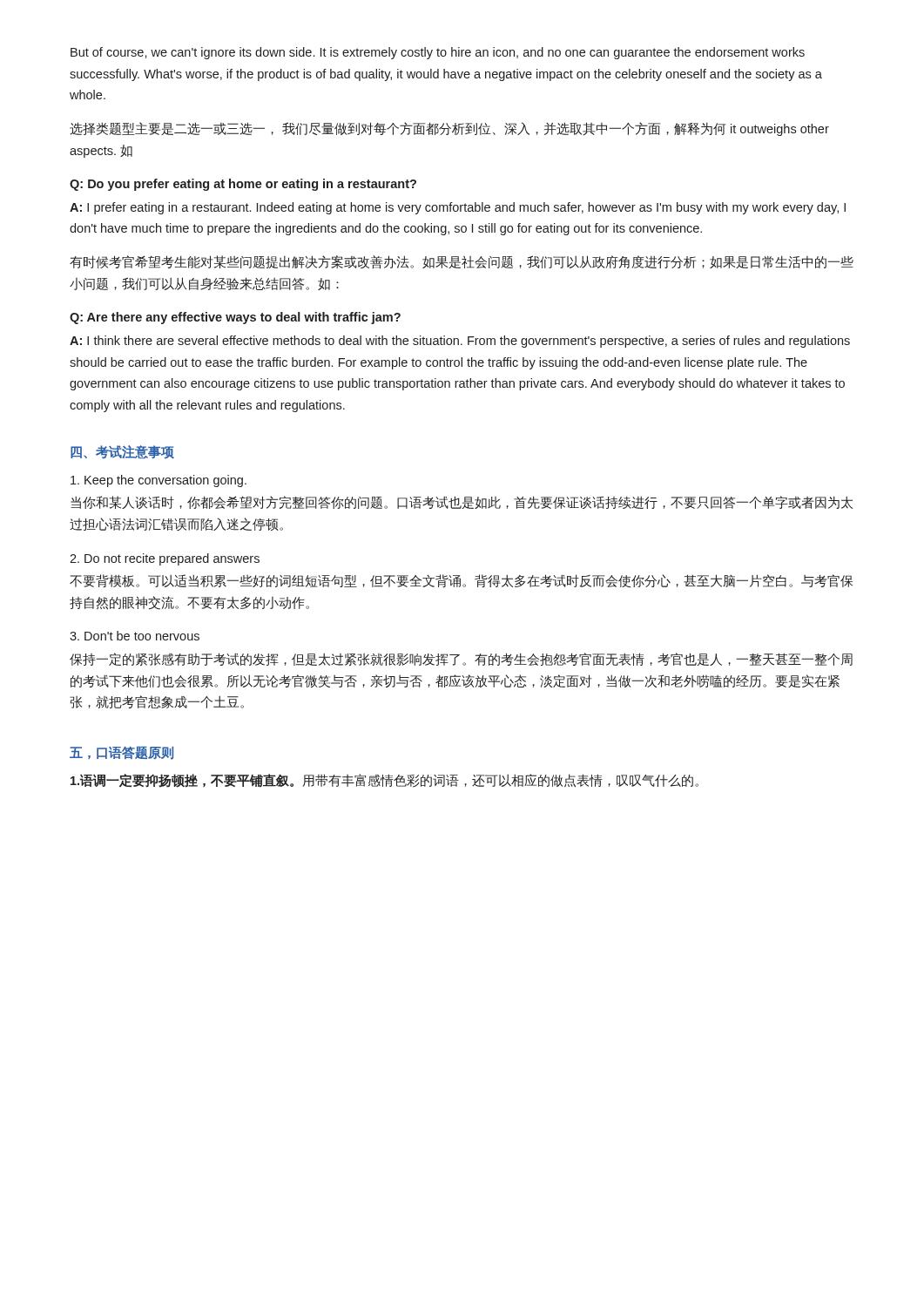Select the text block starting "Q: Do you prefer eating at home or"

(x=462, y=207)
